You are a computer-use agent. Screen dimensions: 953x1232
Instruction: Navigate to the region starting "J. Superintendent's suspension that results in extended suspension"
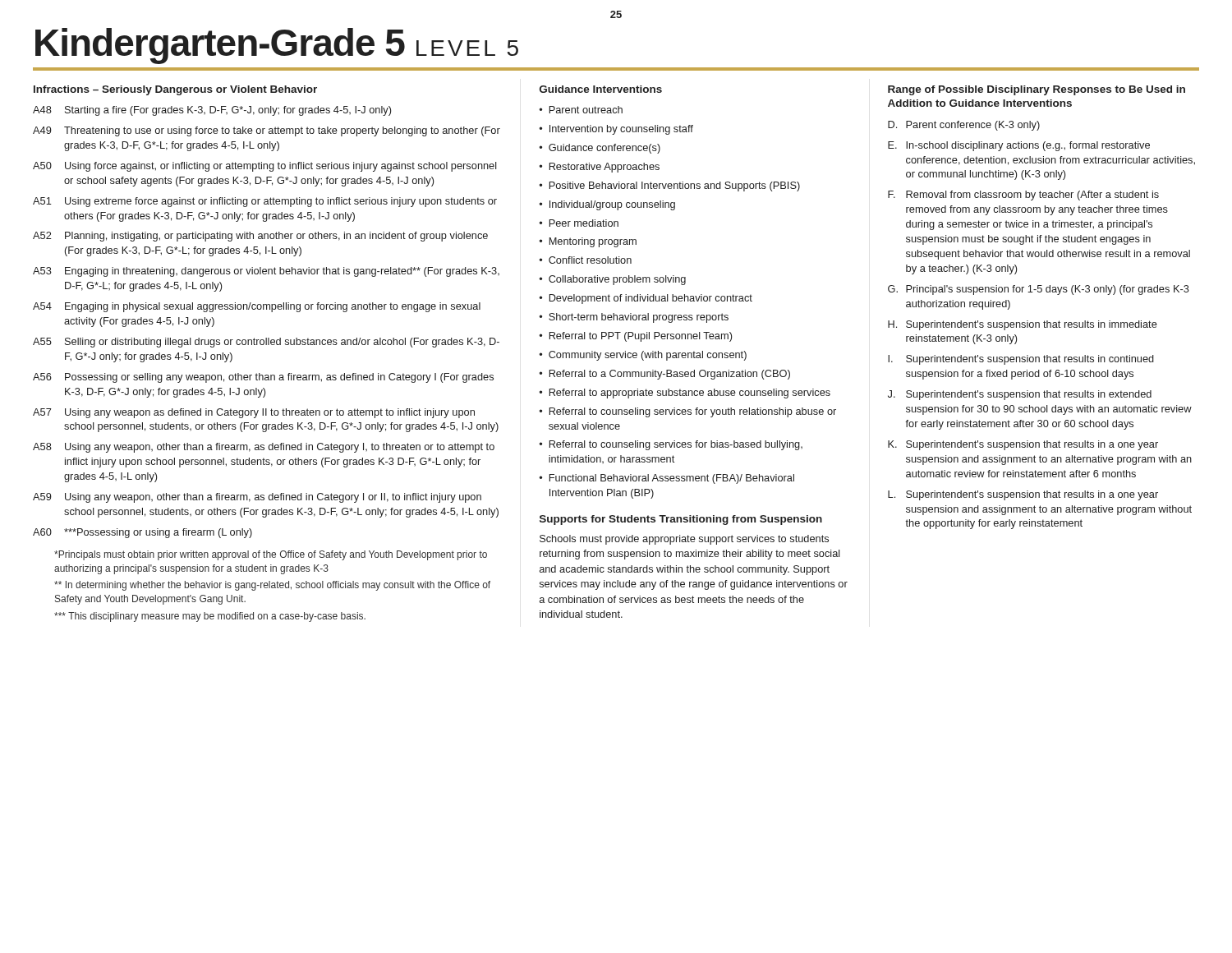coord(1043,409)
